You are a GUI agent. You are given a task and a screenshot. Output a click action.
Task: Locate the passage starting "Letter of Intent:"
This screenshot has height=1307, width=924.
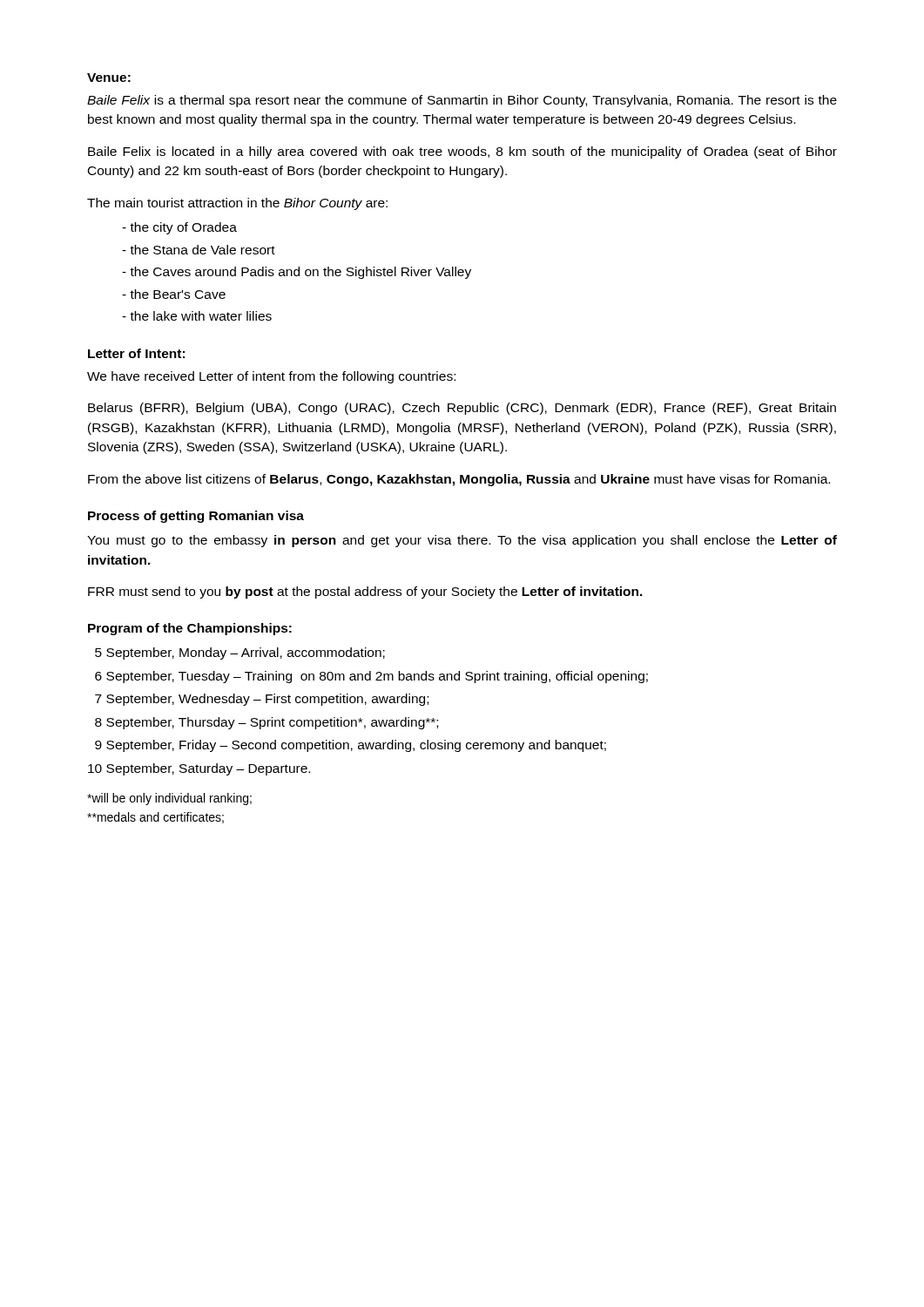[137, 353]
